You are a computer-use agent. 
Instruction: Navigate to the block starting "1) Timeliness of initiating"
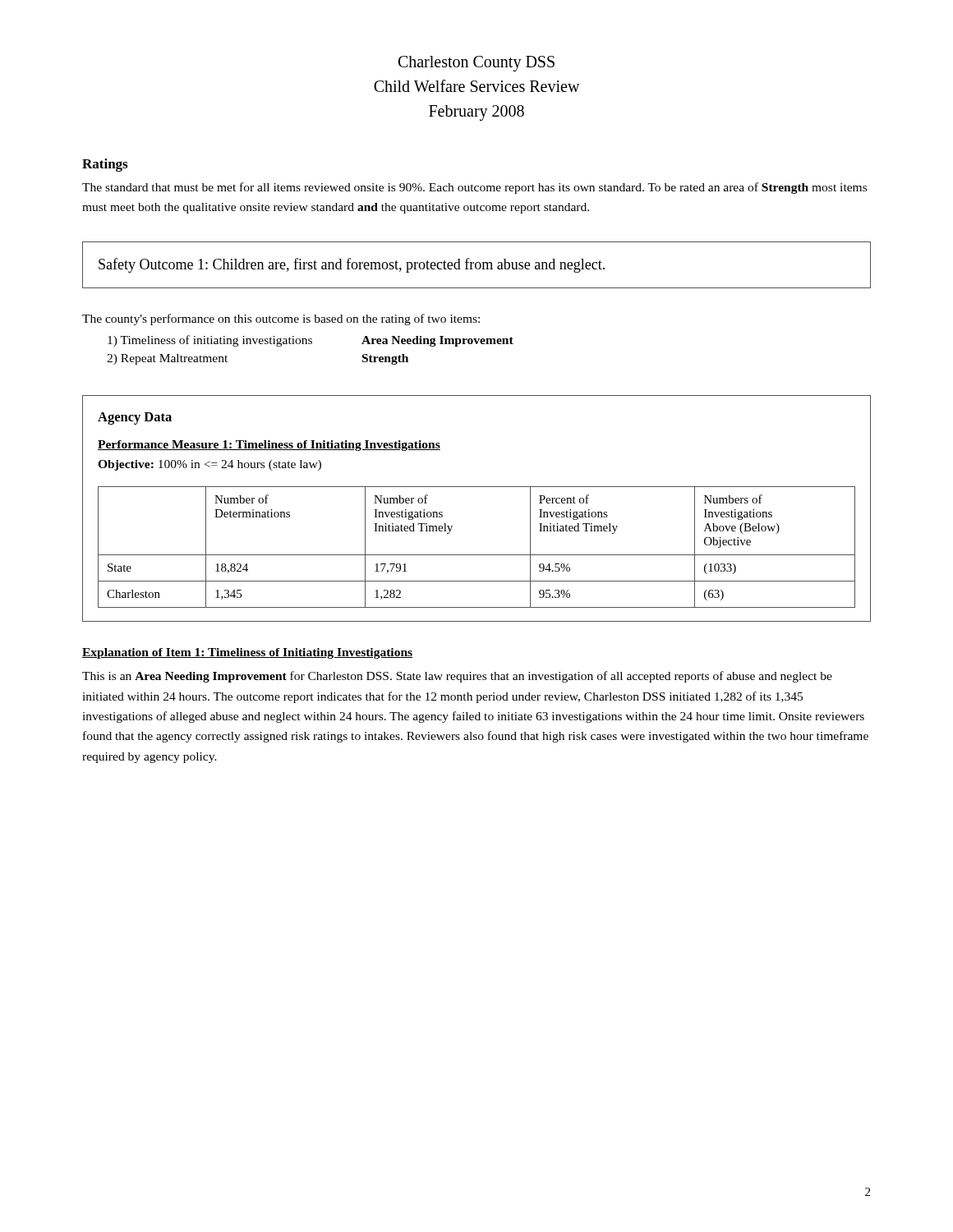[x=310, y=340]
